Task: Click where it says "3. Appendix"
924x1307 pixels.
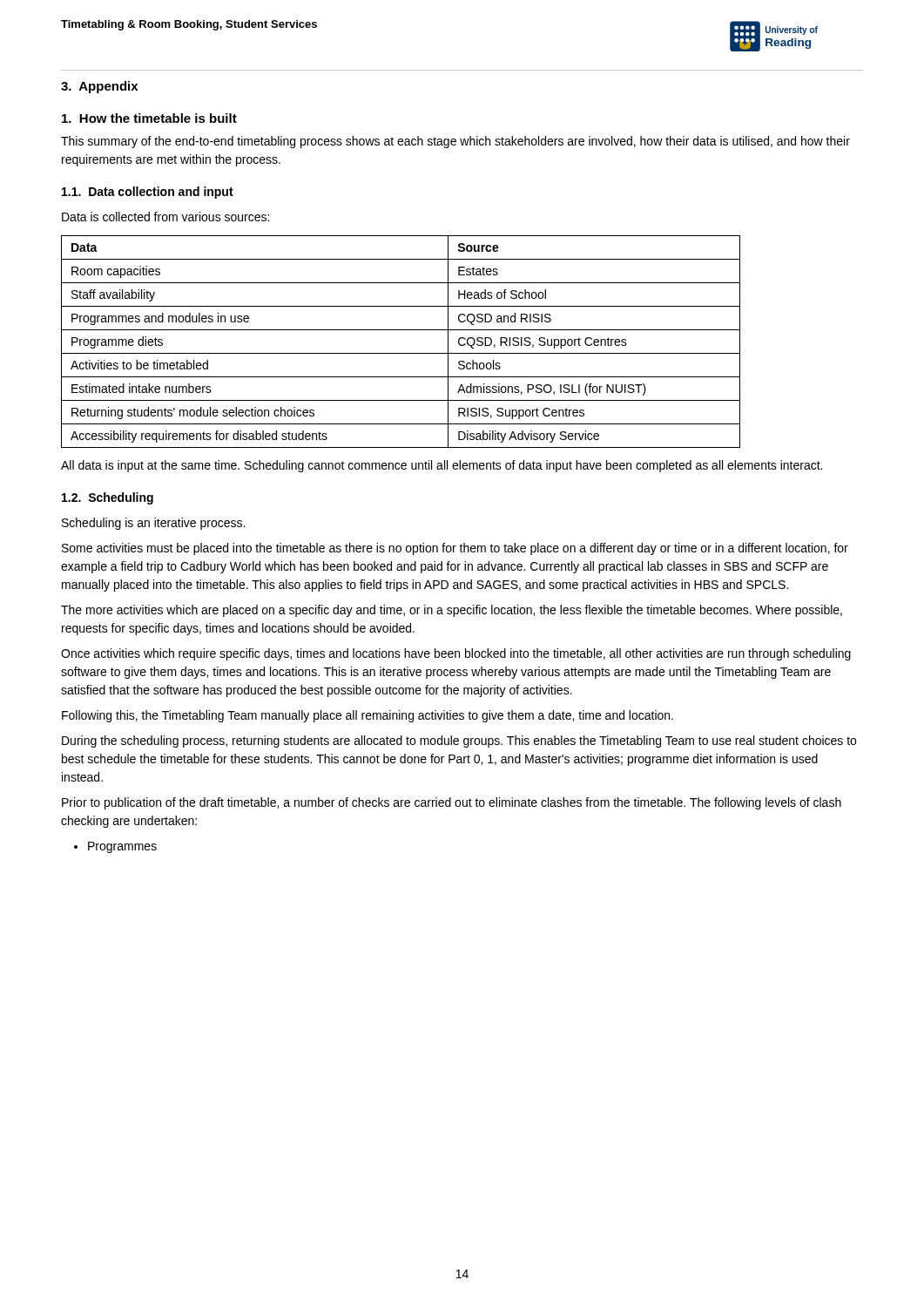Action: point(99,87)
